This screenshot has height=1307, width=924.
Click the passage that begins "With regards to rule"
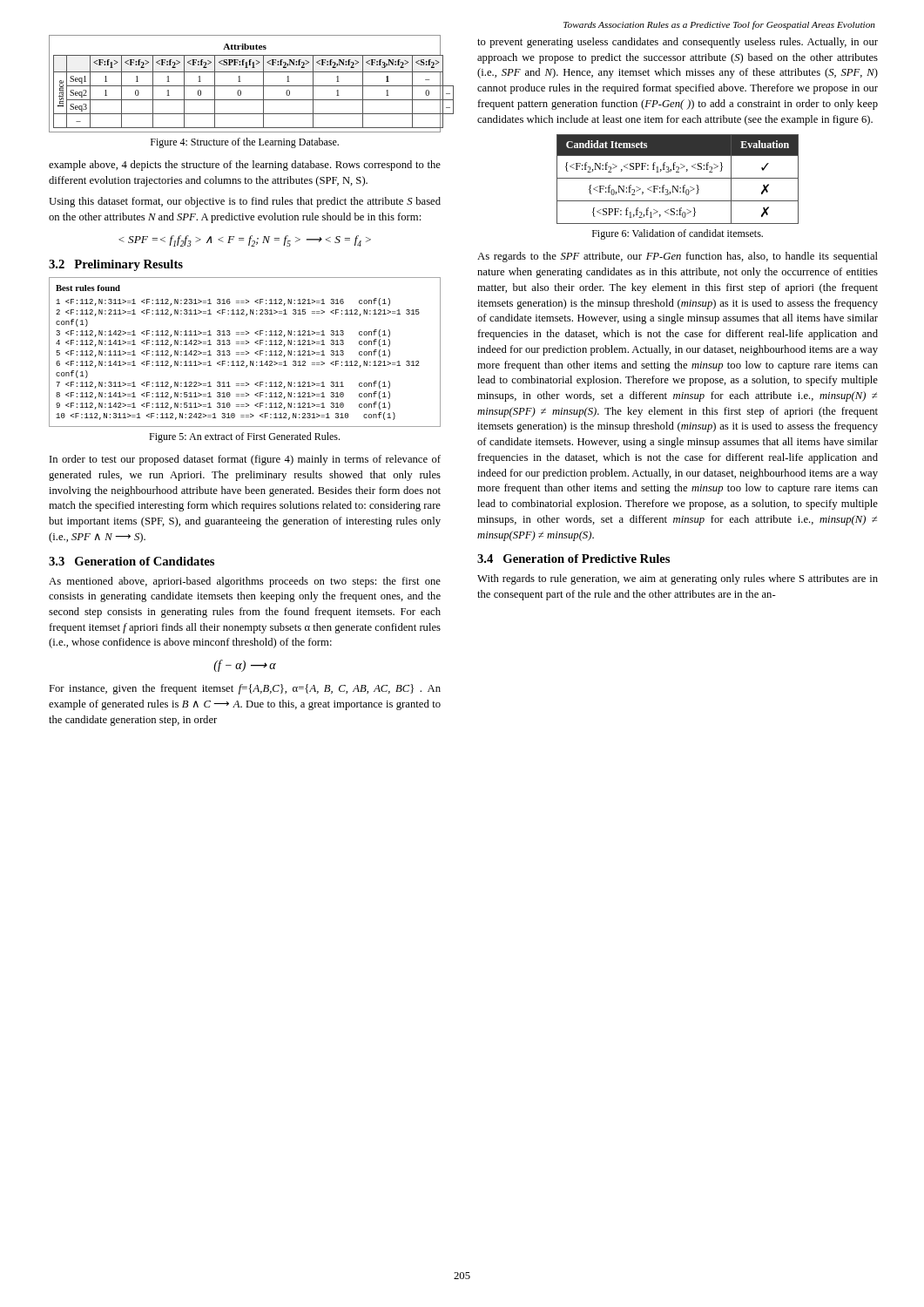point(678,587)
